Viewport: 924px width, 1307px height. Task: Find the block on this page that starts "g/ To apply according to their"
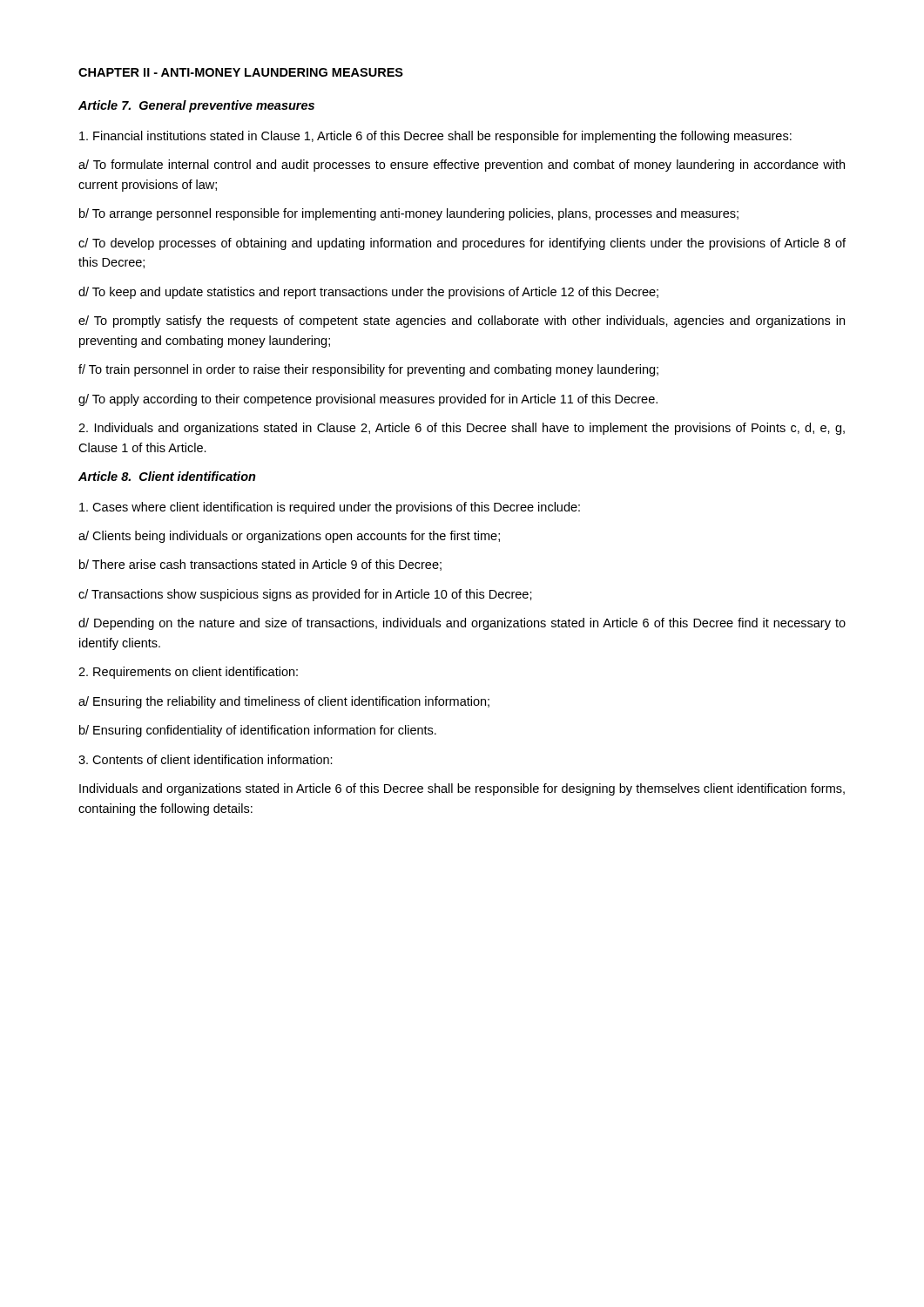pyautogui.click(x=368, y=399)
